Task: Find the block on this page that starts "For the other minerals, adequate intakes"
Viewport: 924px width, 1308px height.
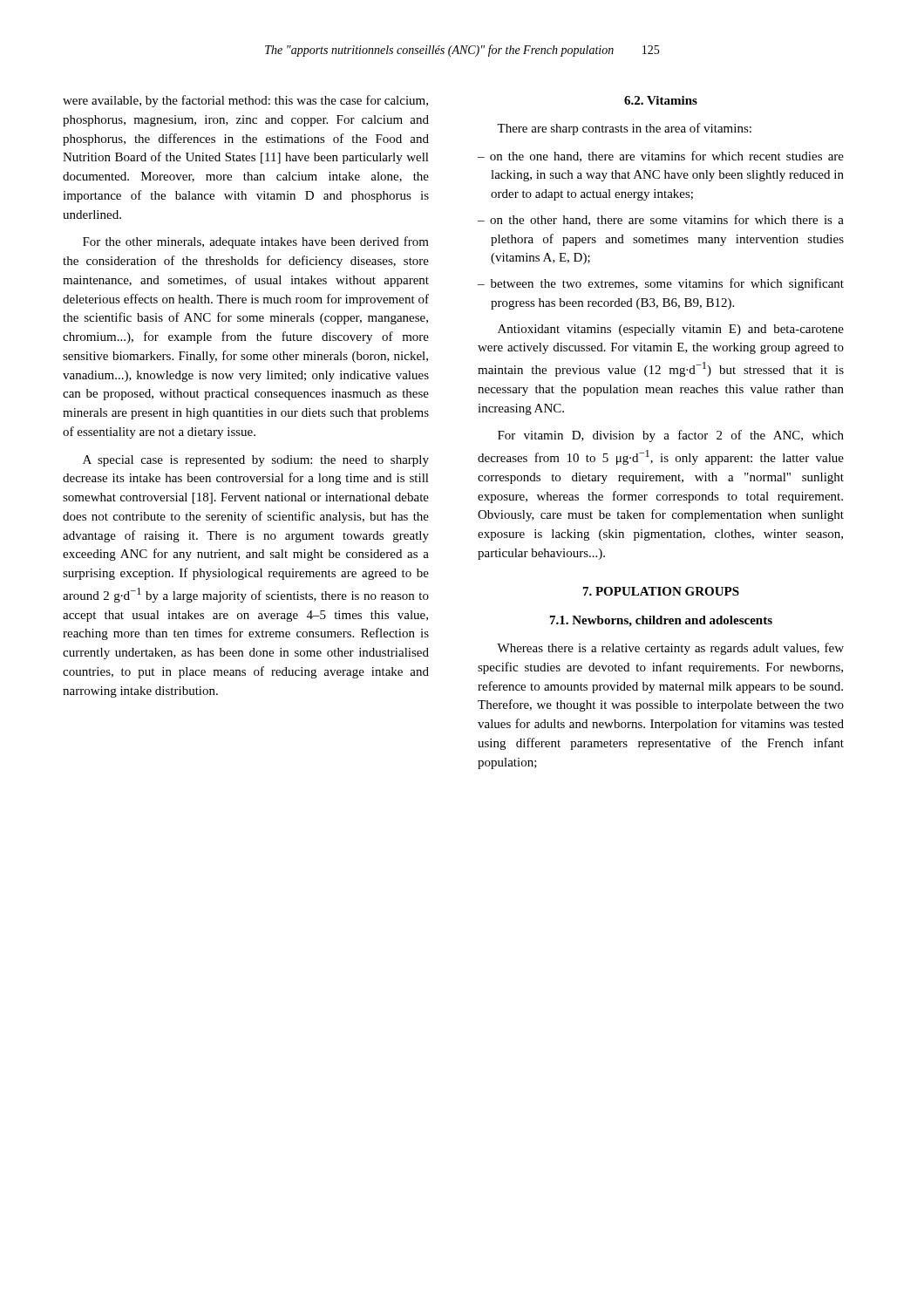Action: point(246,337)
